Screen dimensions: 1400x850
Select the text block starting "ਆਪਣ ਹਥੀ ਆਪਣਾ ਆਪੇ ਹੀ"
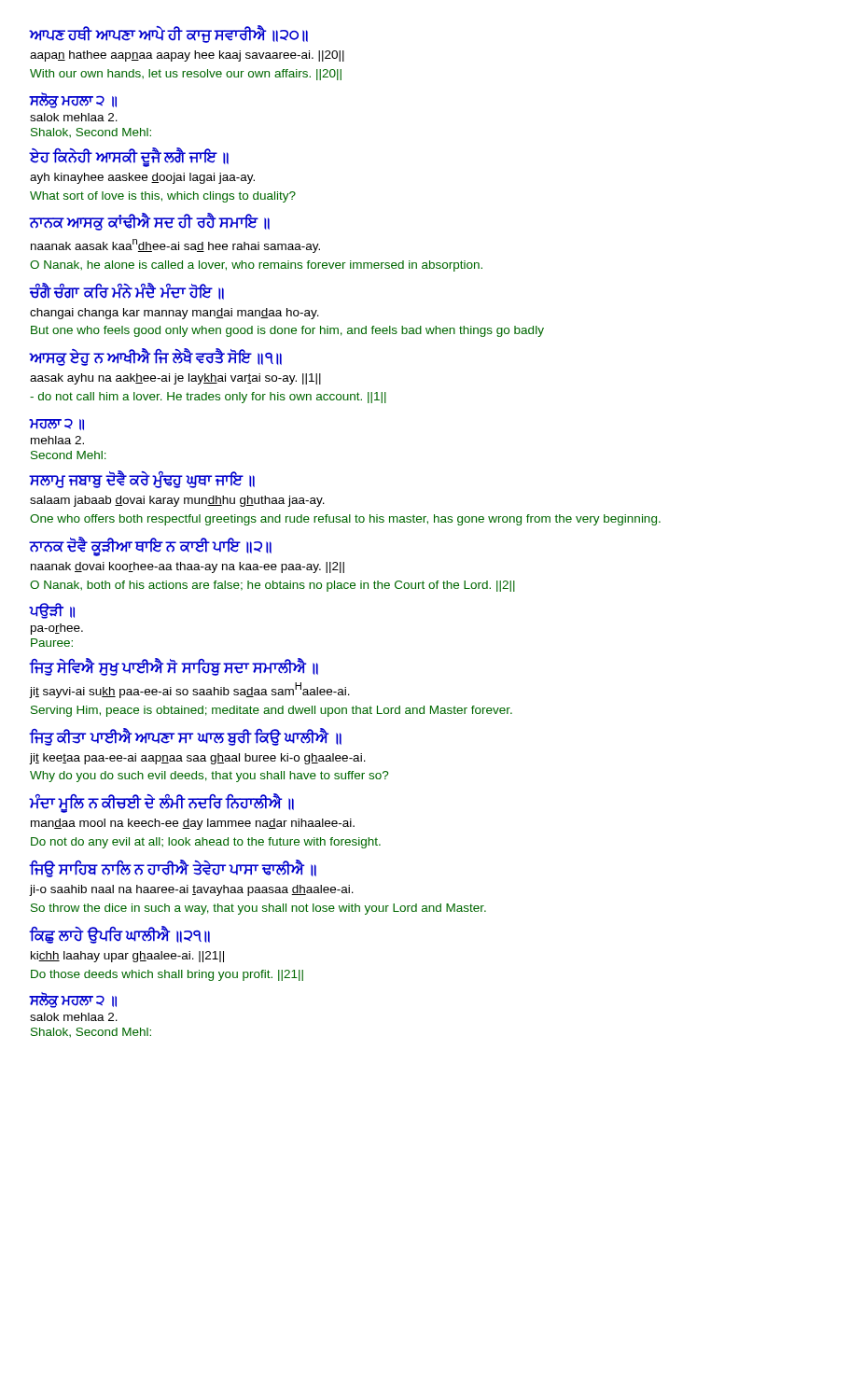168,35
